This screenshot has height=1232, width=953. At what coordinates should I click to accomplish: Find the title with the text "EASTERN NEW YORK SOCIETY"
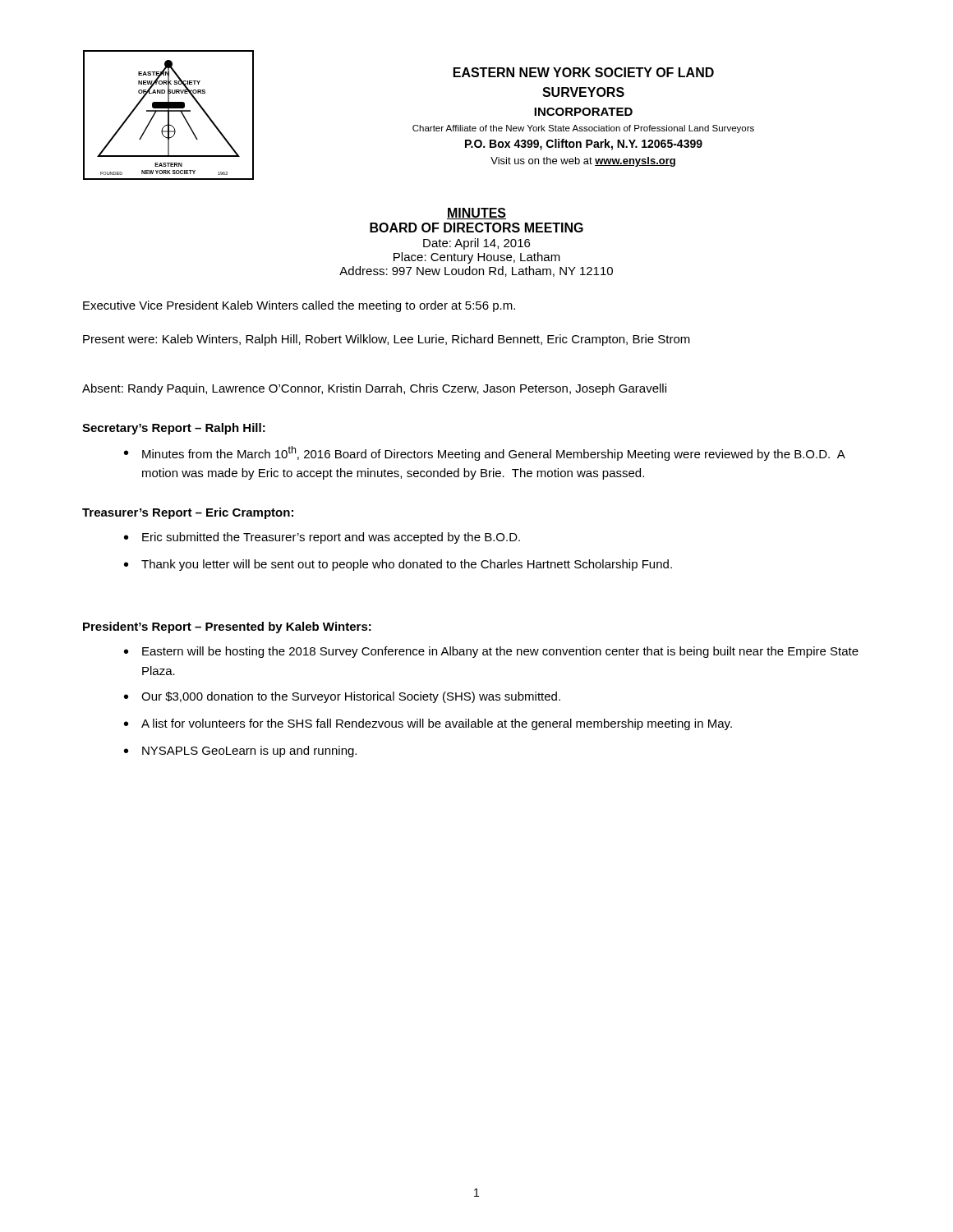tap(583, 116)
